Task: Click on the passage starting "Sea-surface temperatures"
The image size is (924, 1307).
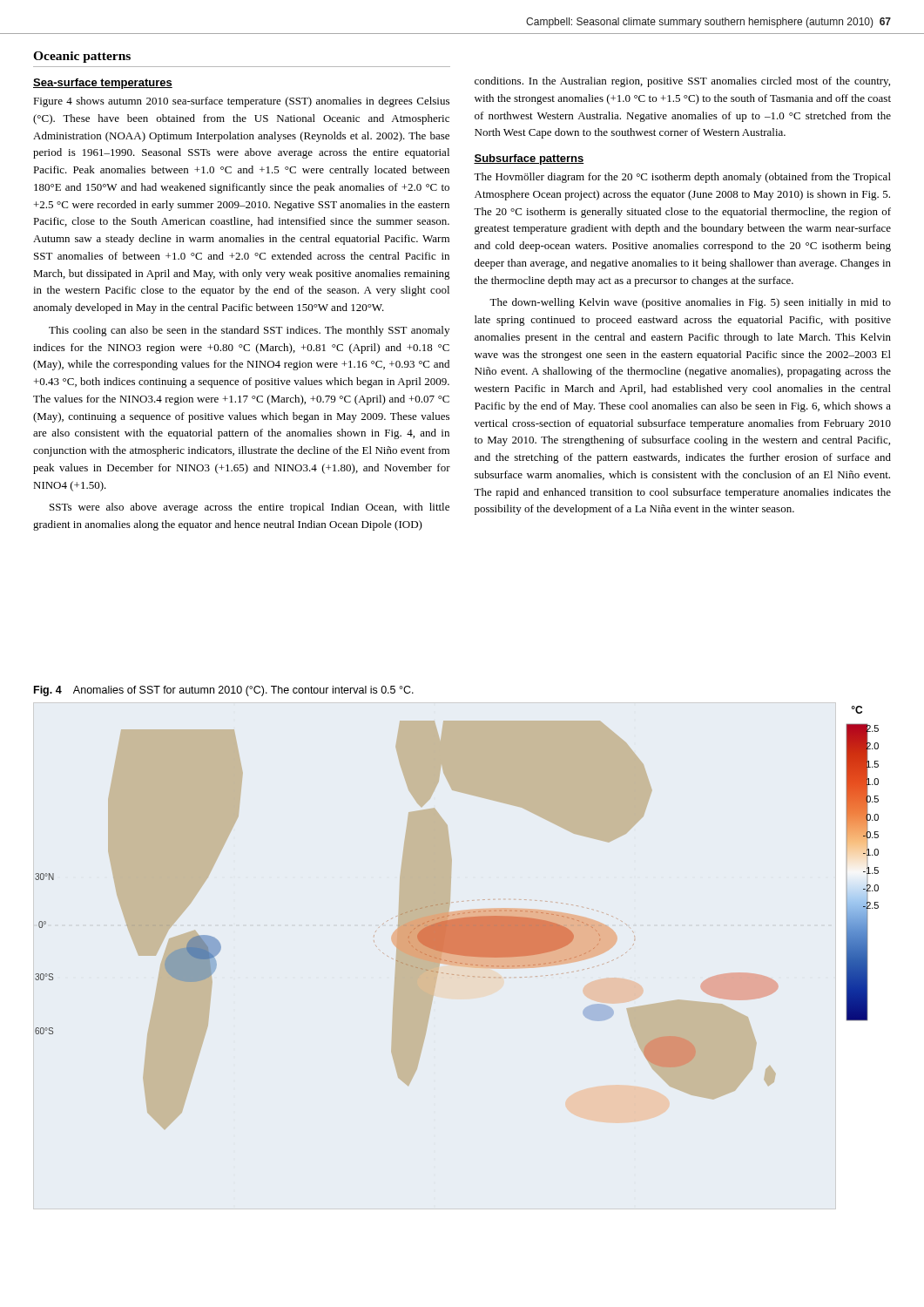Action: coord(103,82)
